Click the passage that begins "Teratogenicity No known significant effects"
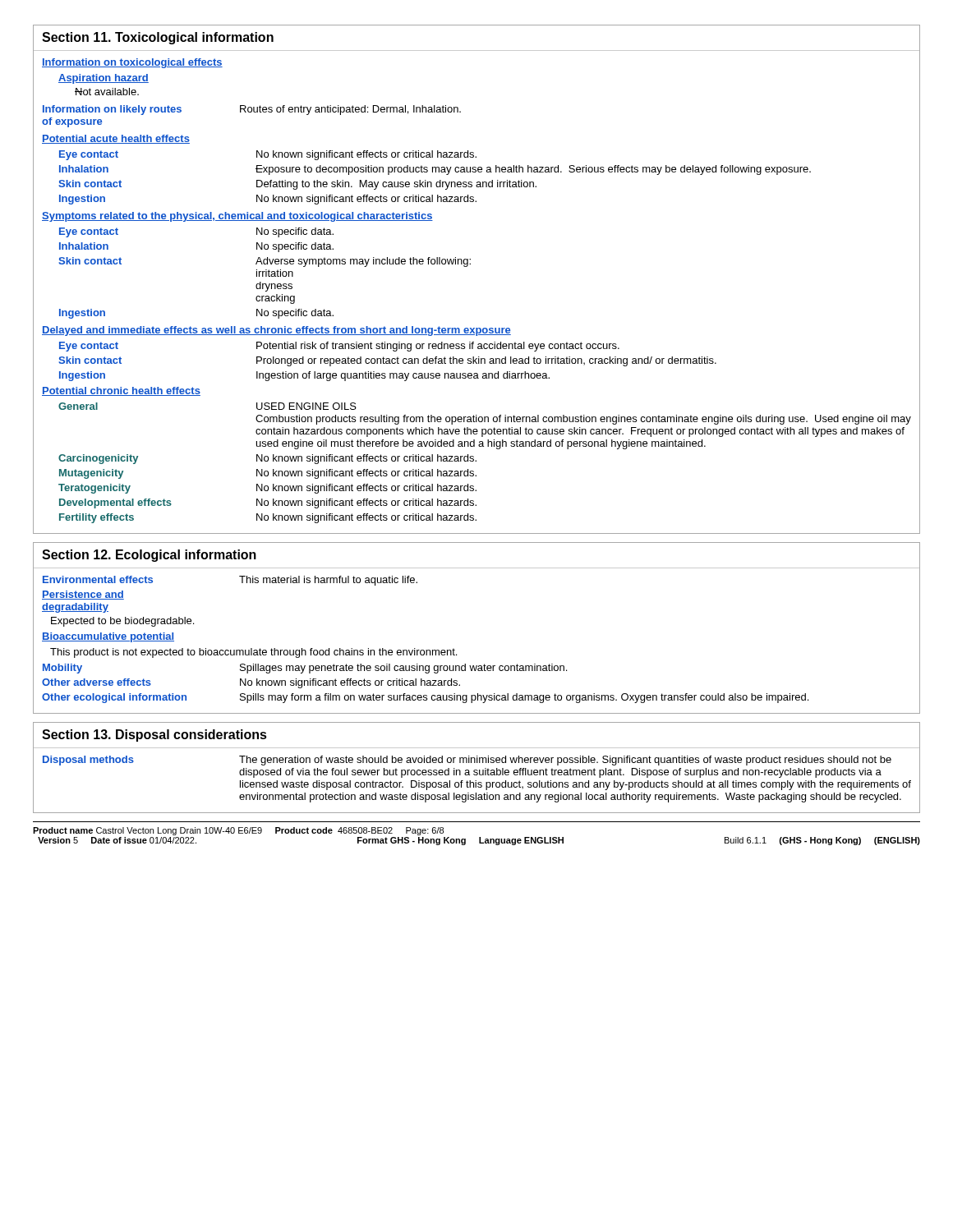 tap(485, 488)
